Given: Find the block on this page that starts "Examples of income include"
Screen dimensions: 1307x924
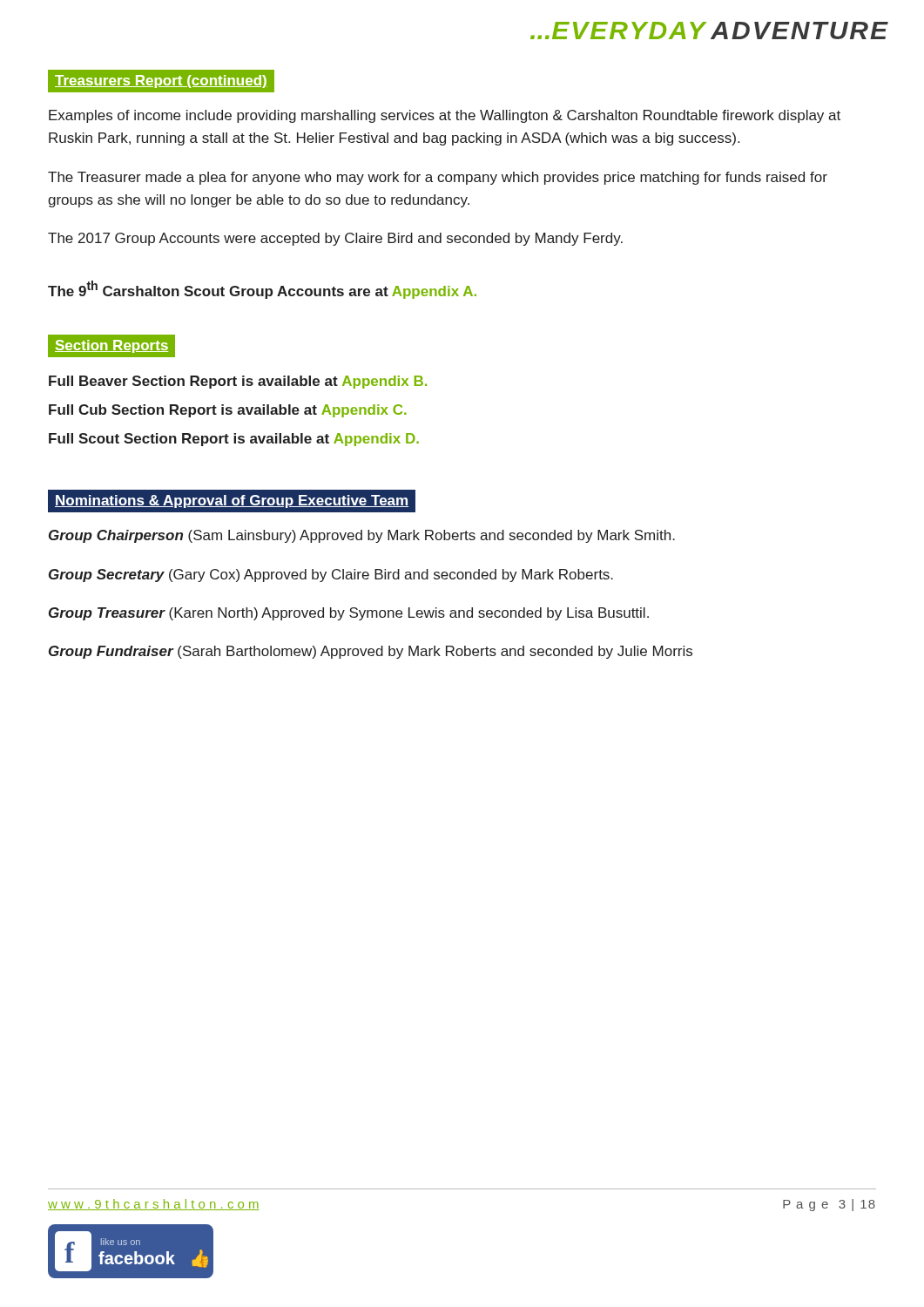Looking at the screenshot, I should [x=444, y=127].
